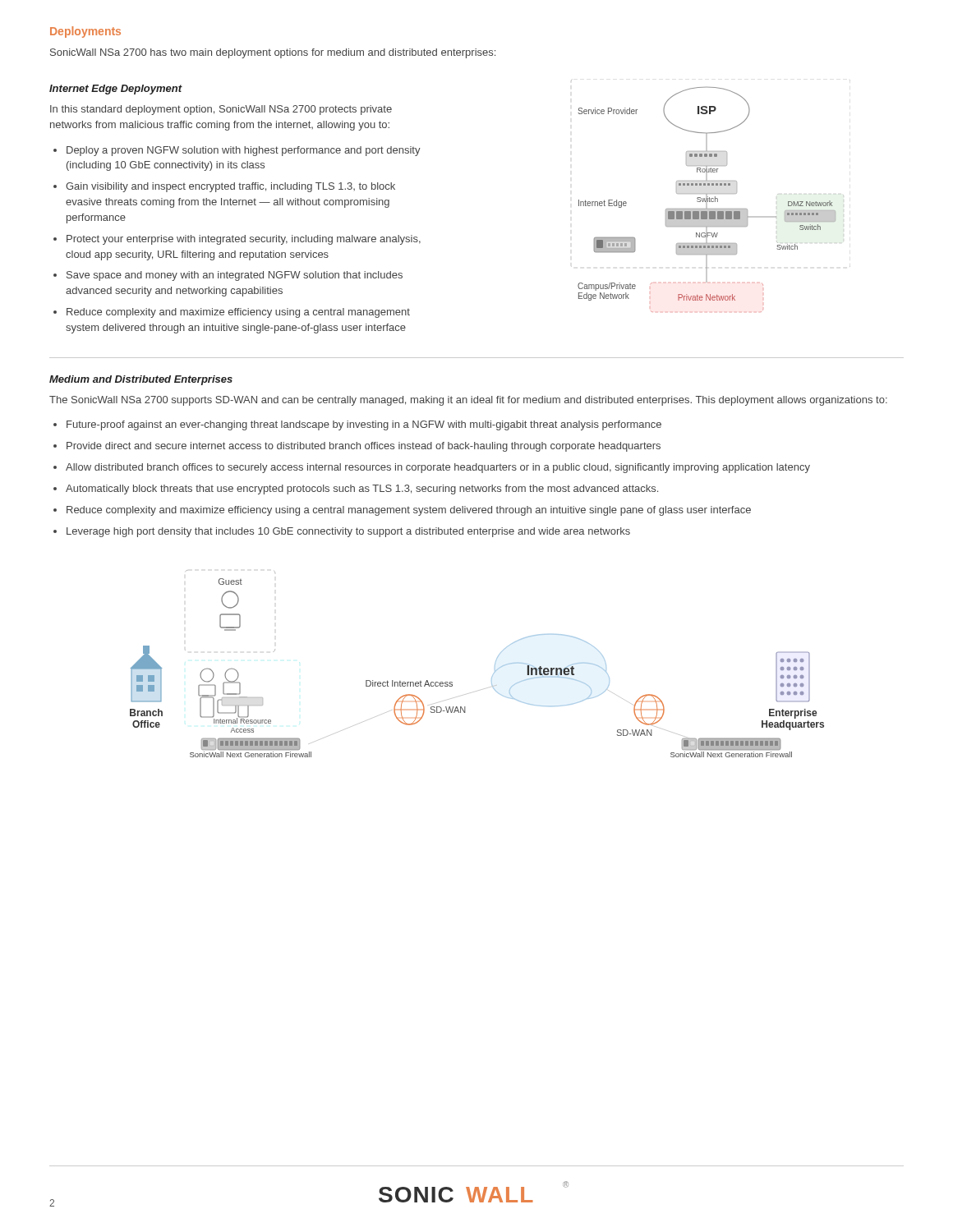Find the list item with the text "Deploy a proven NGFW solution with highest performance"

pos(243,157)
